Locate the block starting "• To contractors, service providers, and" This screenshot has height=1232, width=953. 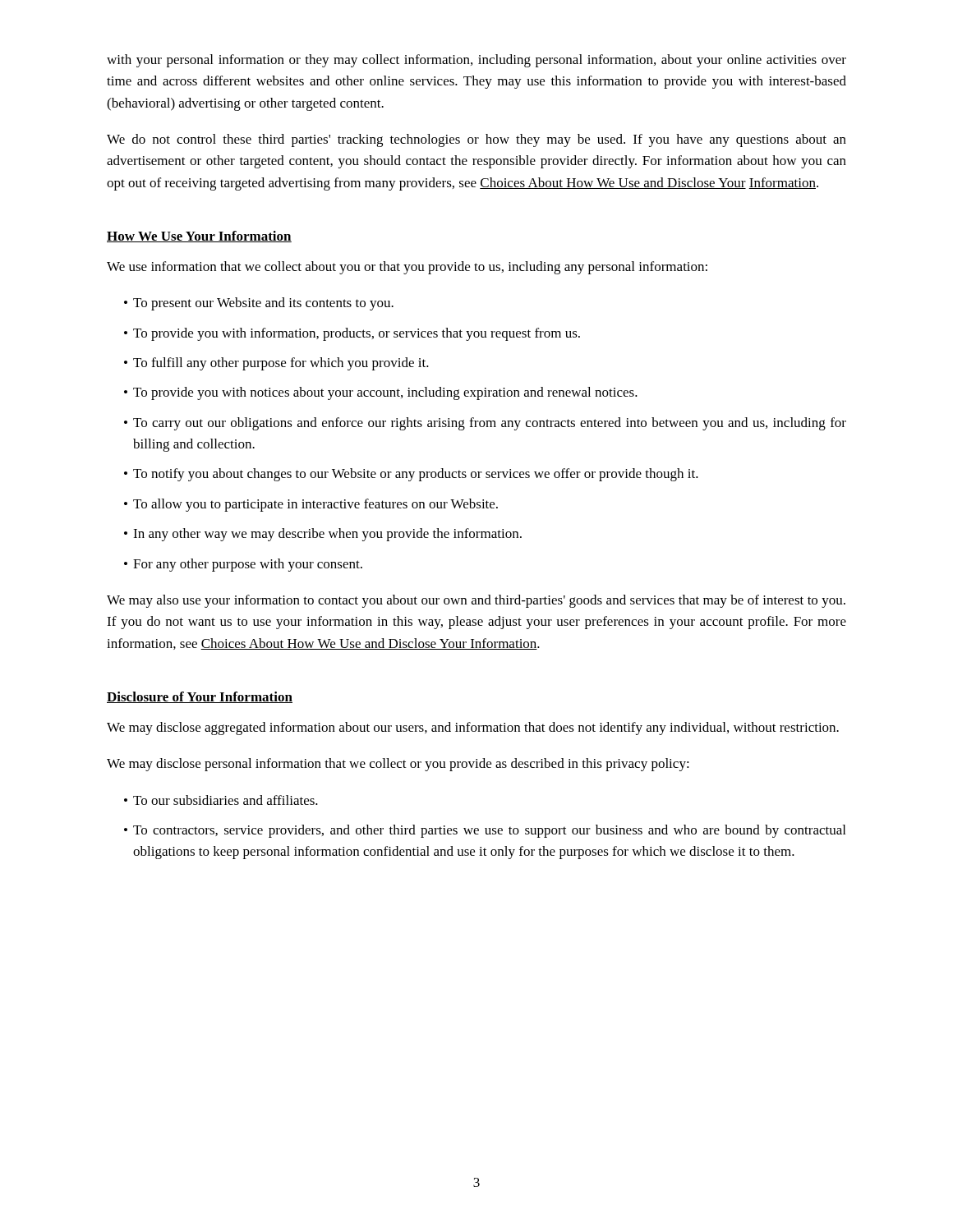(476, 841)
